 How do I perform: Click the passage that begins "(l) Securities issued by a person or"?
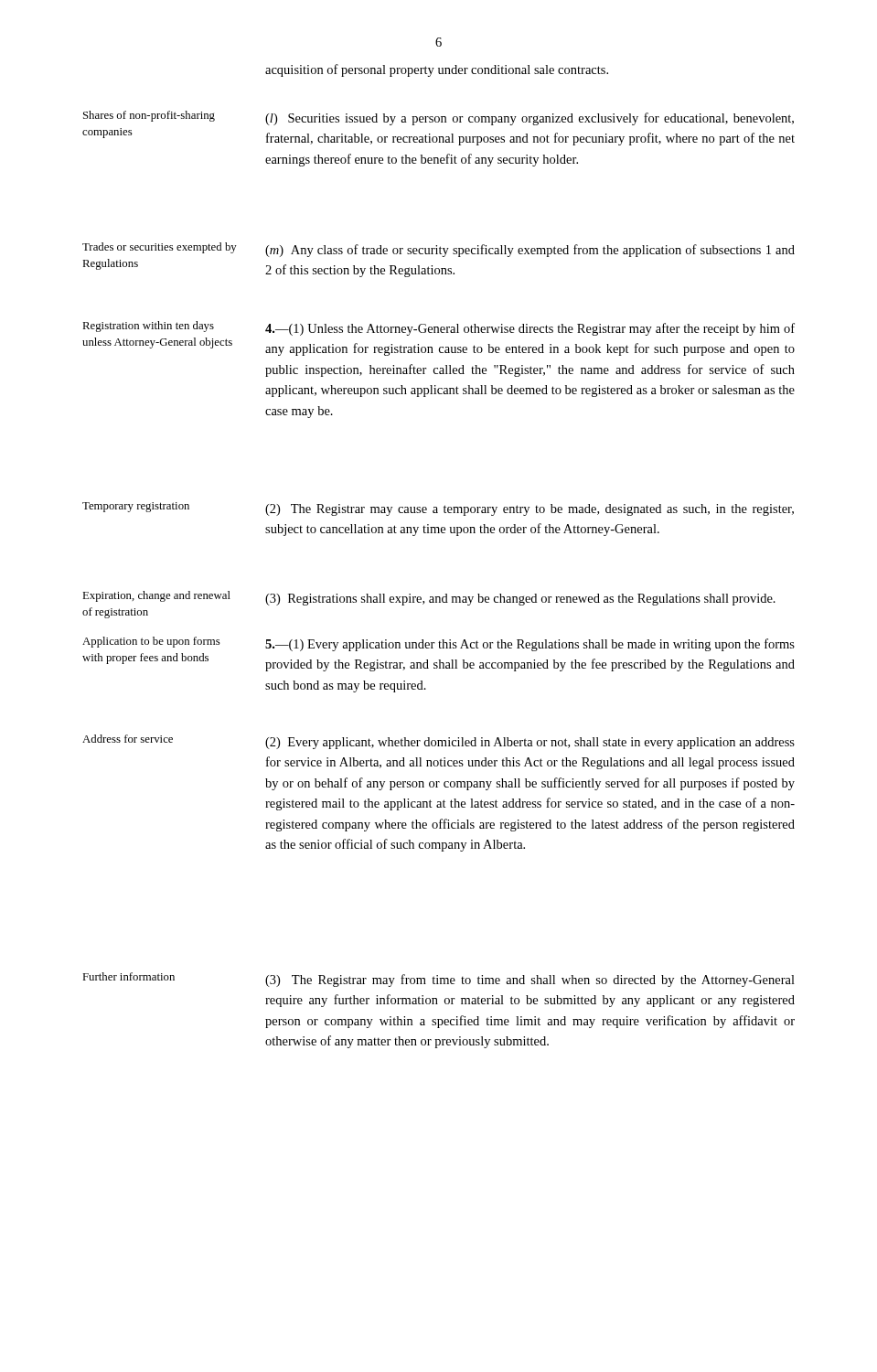[x=530, y=139]
